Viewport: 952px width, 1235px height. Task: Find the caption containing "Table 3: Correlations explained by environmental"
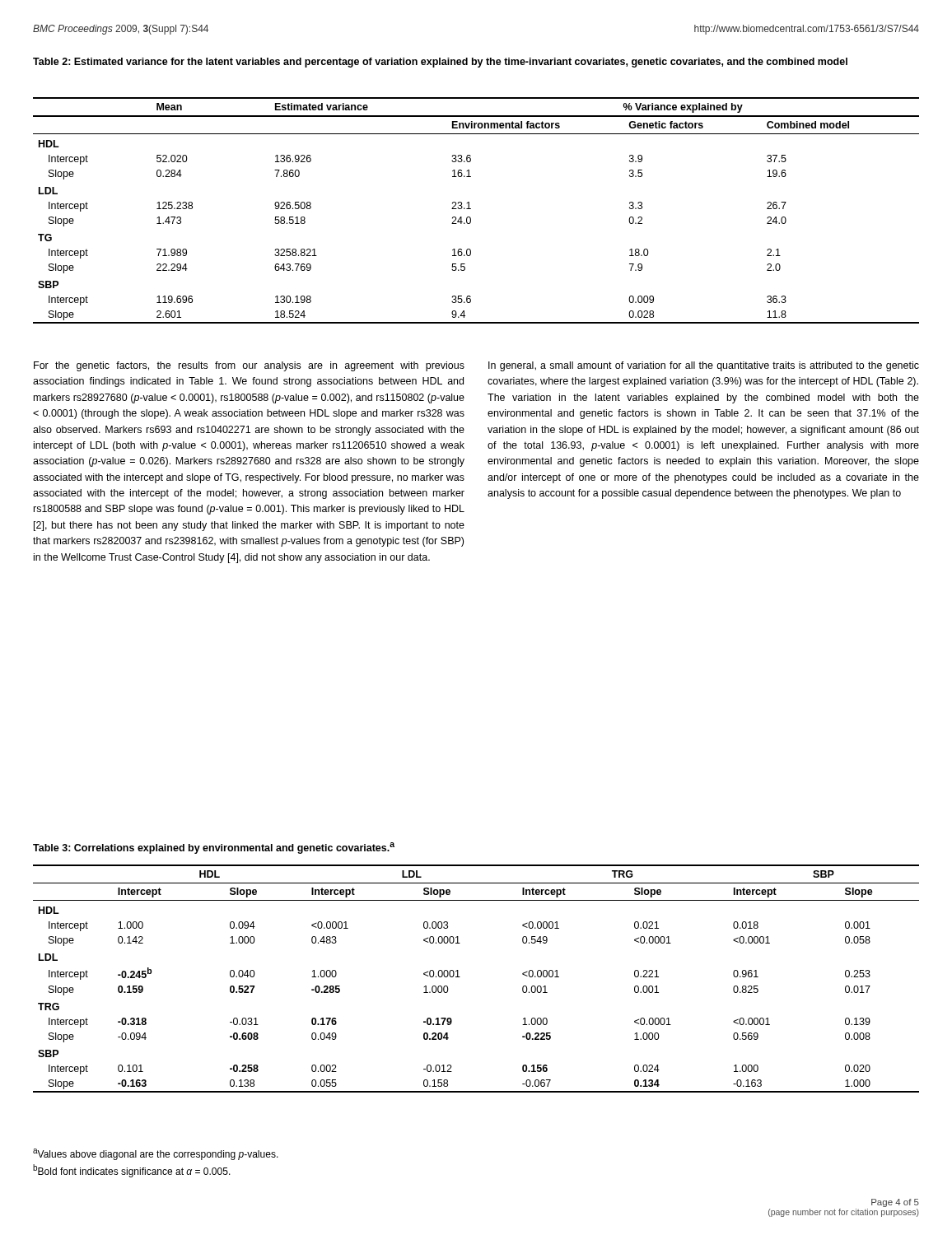[x=214, y=847]
